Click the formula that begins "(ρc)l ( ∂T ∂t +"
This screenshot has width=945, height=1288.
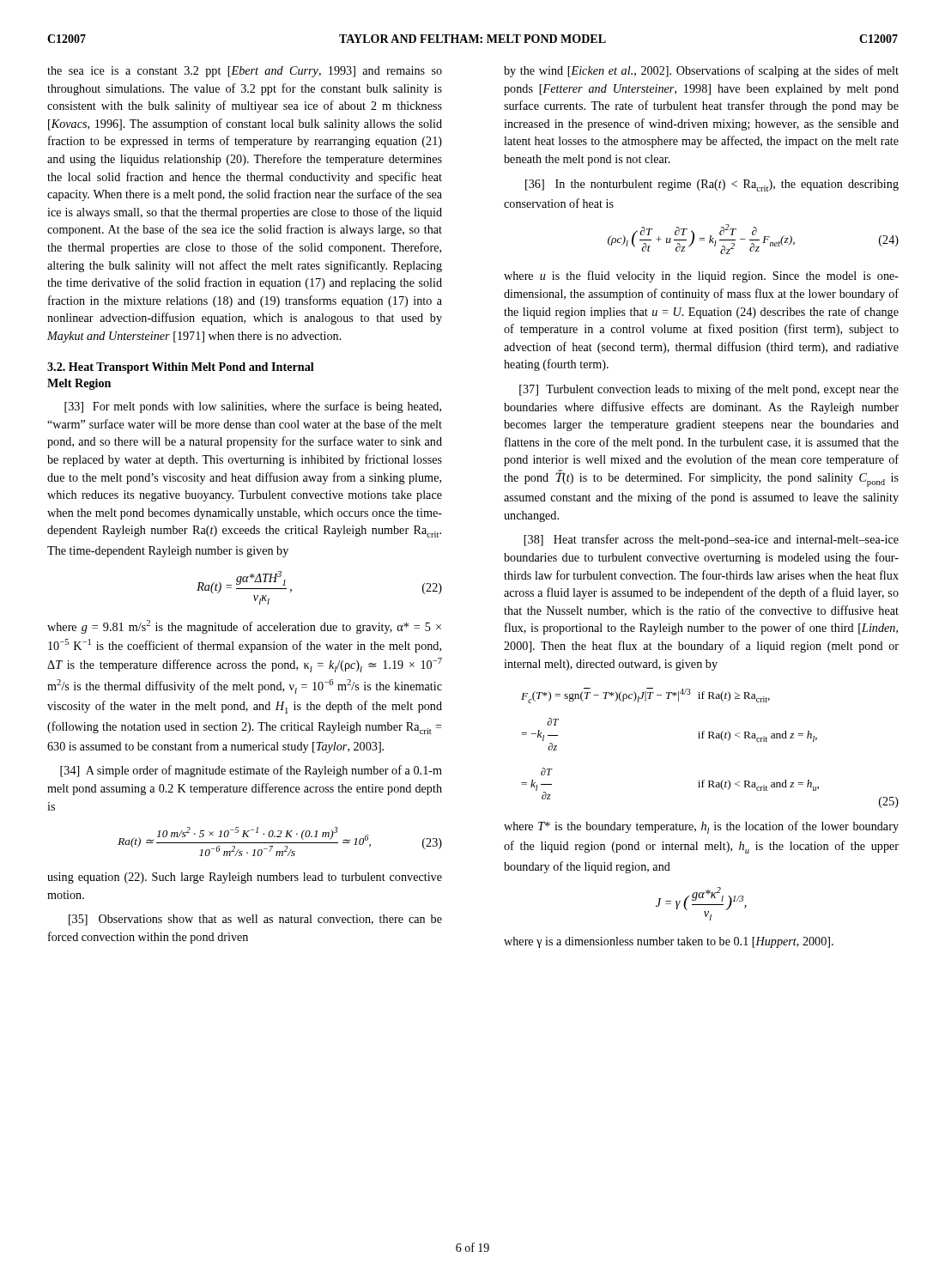tap(701, 240)
